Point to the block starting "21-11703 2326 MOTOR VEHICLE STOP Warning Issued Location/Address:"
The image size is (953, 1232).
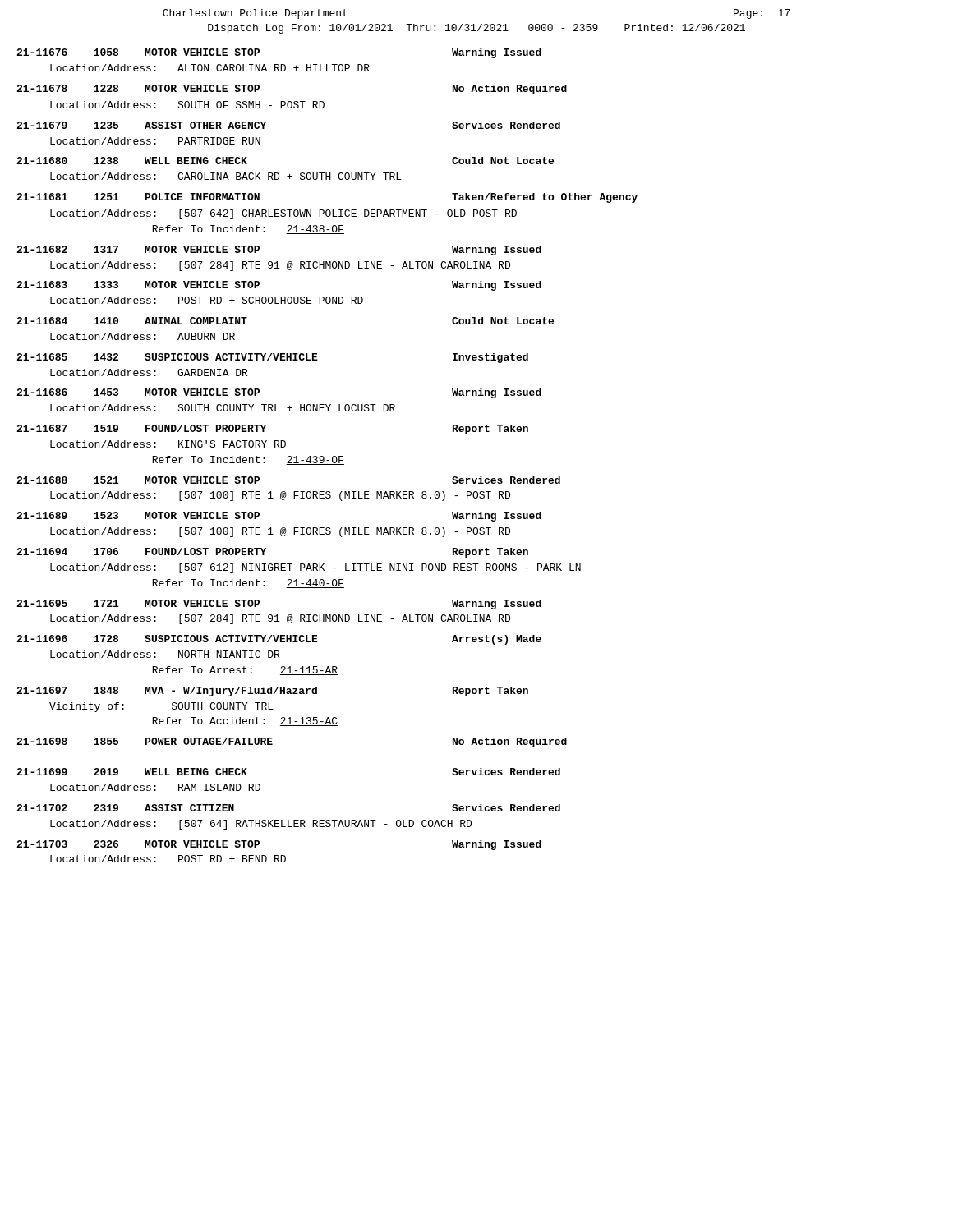click(476, 853)
